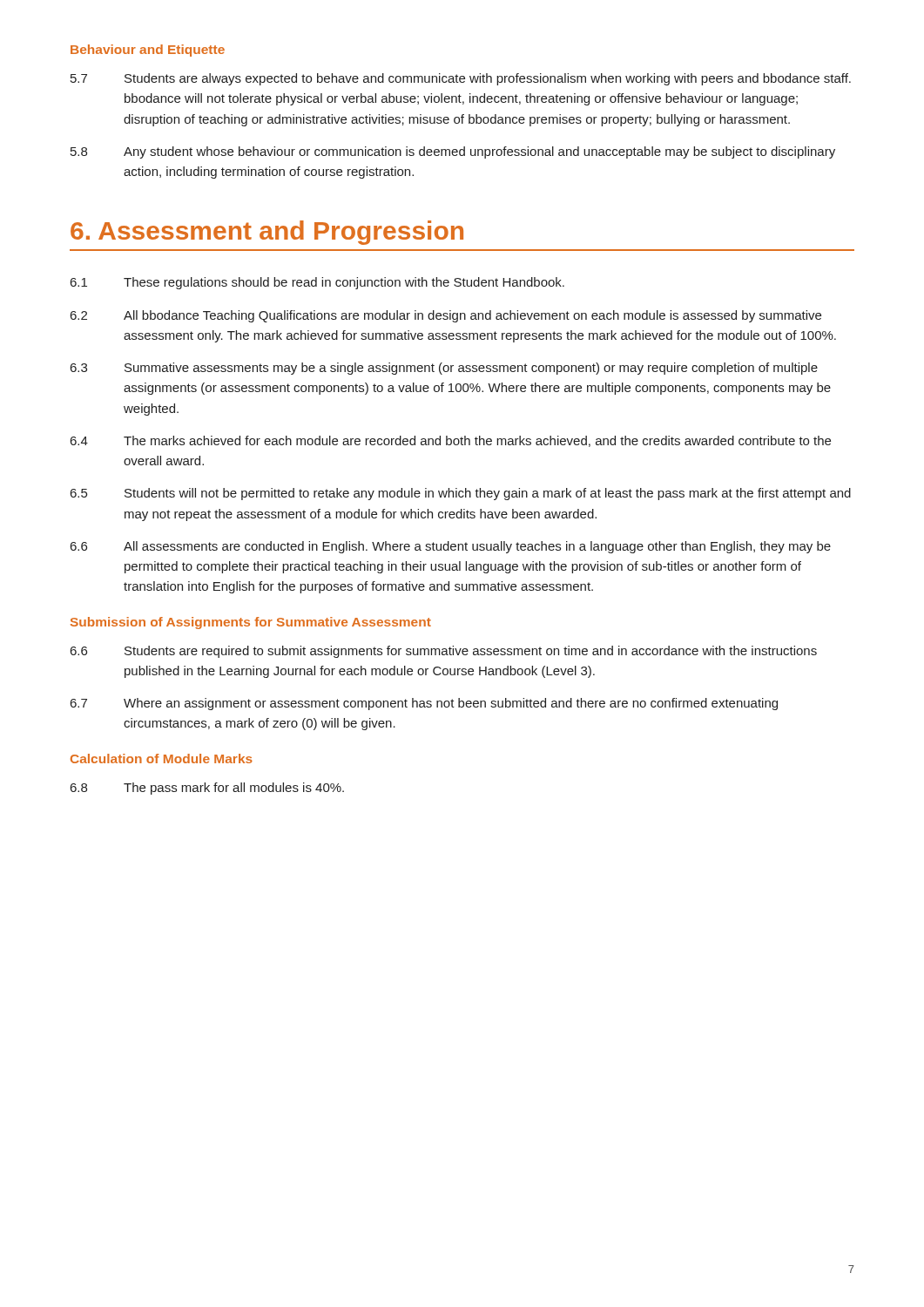The height and width of the screenshot is (1307, 924).
Task: Where is the passage that starts "6.6 Students are required to submit assignments for"?
Action: (462, 660)
